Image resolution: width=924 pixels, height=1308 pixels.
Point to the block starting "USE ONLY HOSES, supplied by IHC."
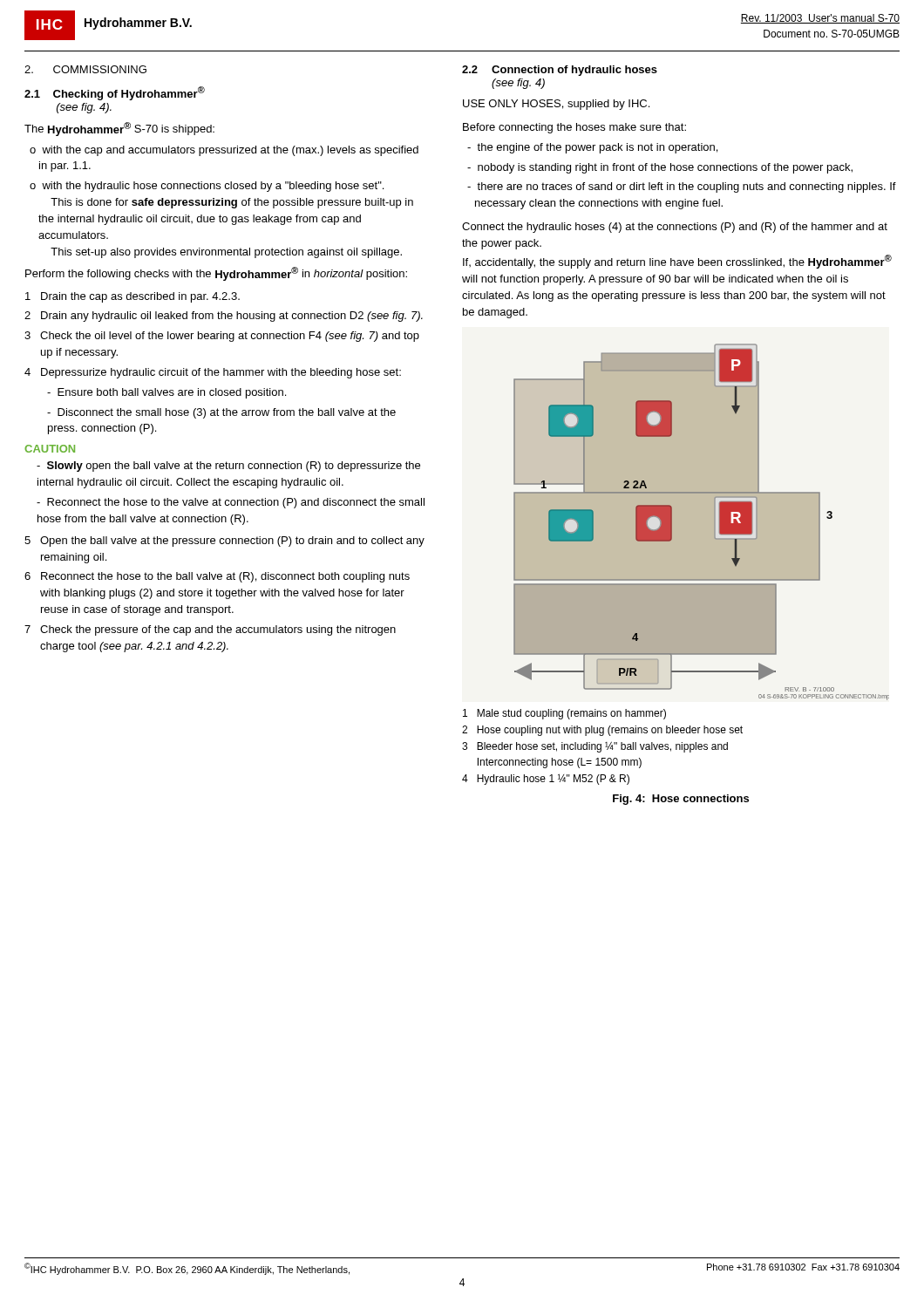pos(556,103)
